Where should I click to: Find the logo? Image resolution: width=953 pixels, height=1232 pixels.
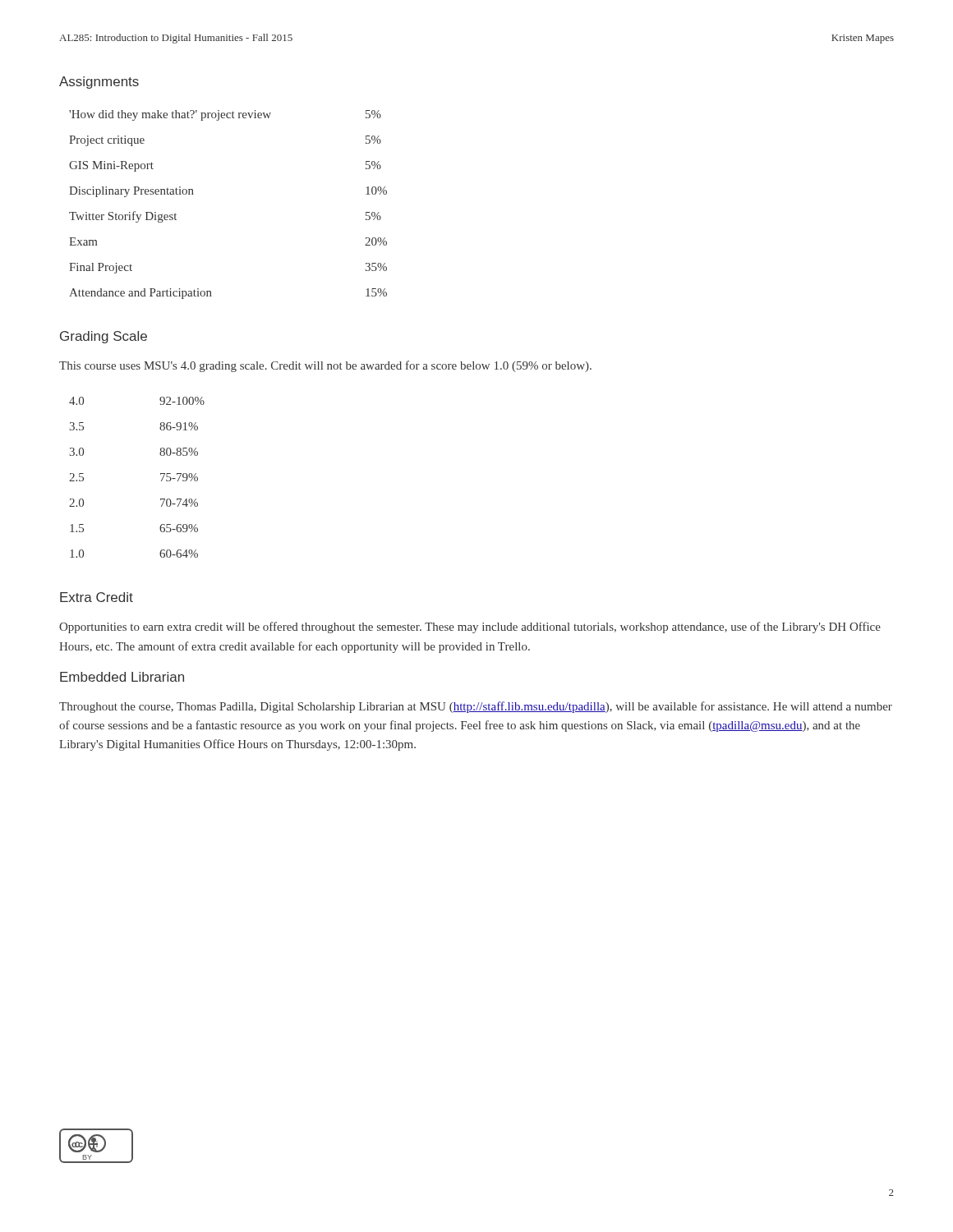pyautogui.click(x=96, y=1147)
